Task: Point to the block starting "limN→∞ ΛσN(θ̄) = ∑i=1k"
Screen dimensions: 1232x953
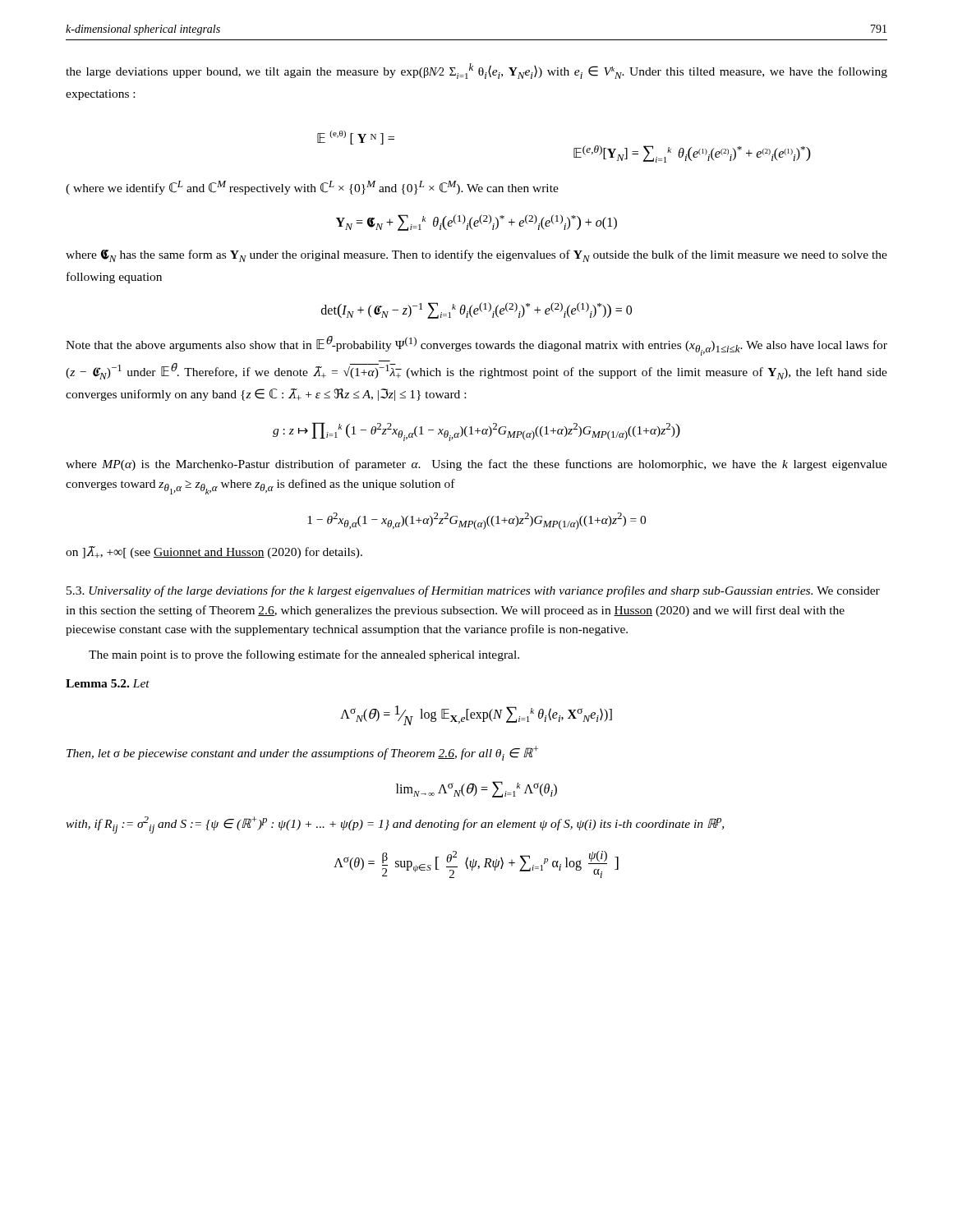Action: (x=476, y=788)
